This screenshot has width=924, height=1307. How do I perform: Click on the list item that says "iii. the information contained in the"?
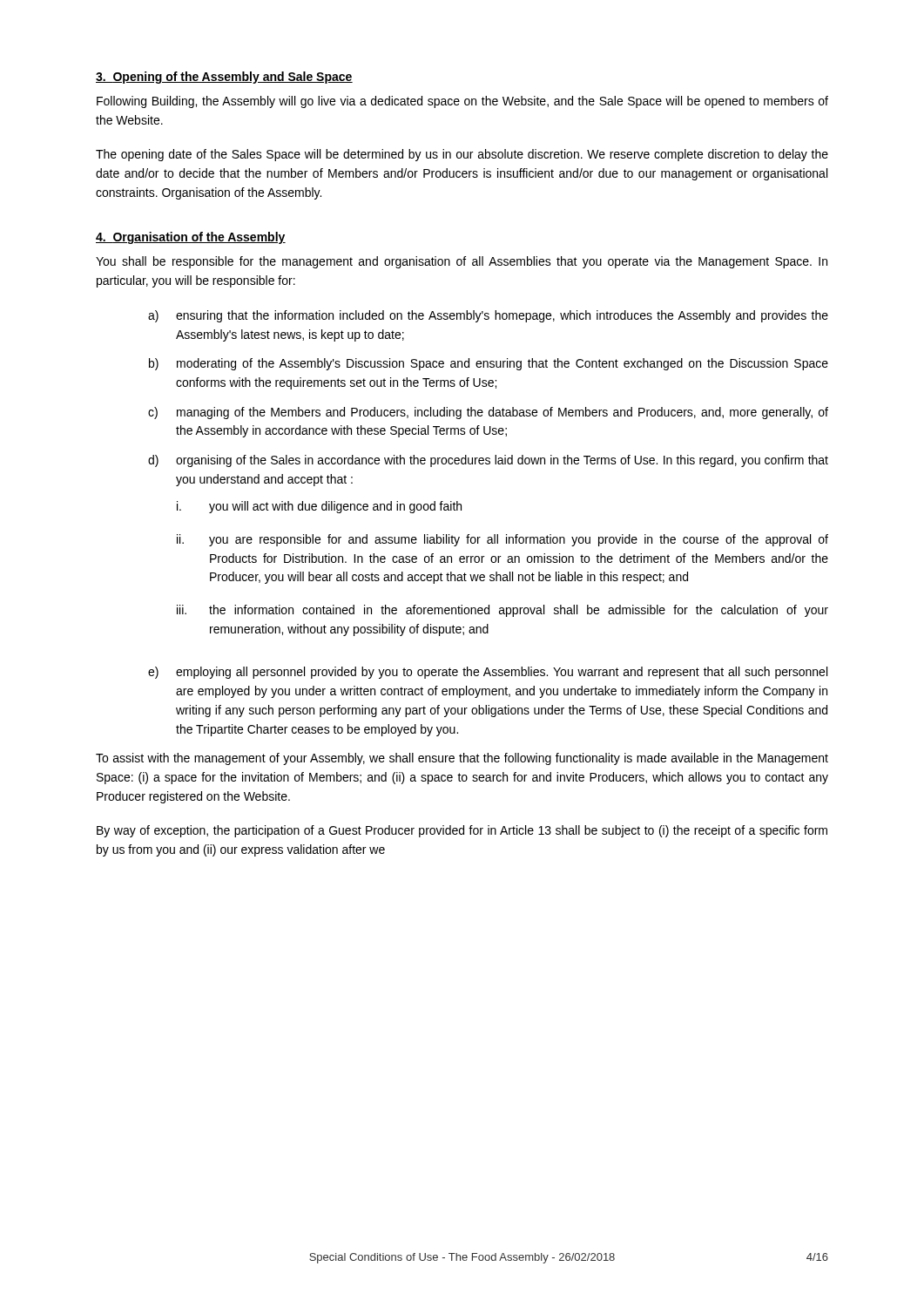click(x=502, y=620)
